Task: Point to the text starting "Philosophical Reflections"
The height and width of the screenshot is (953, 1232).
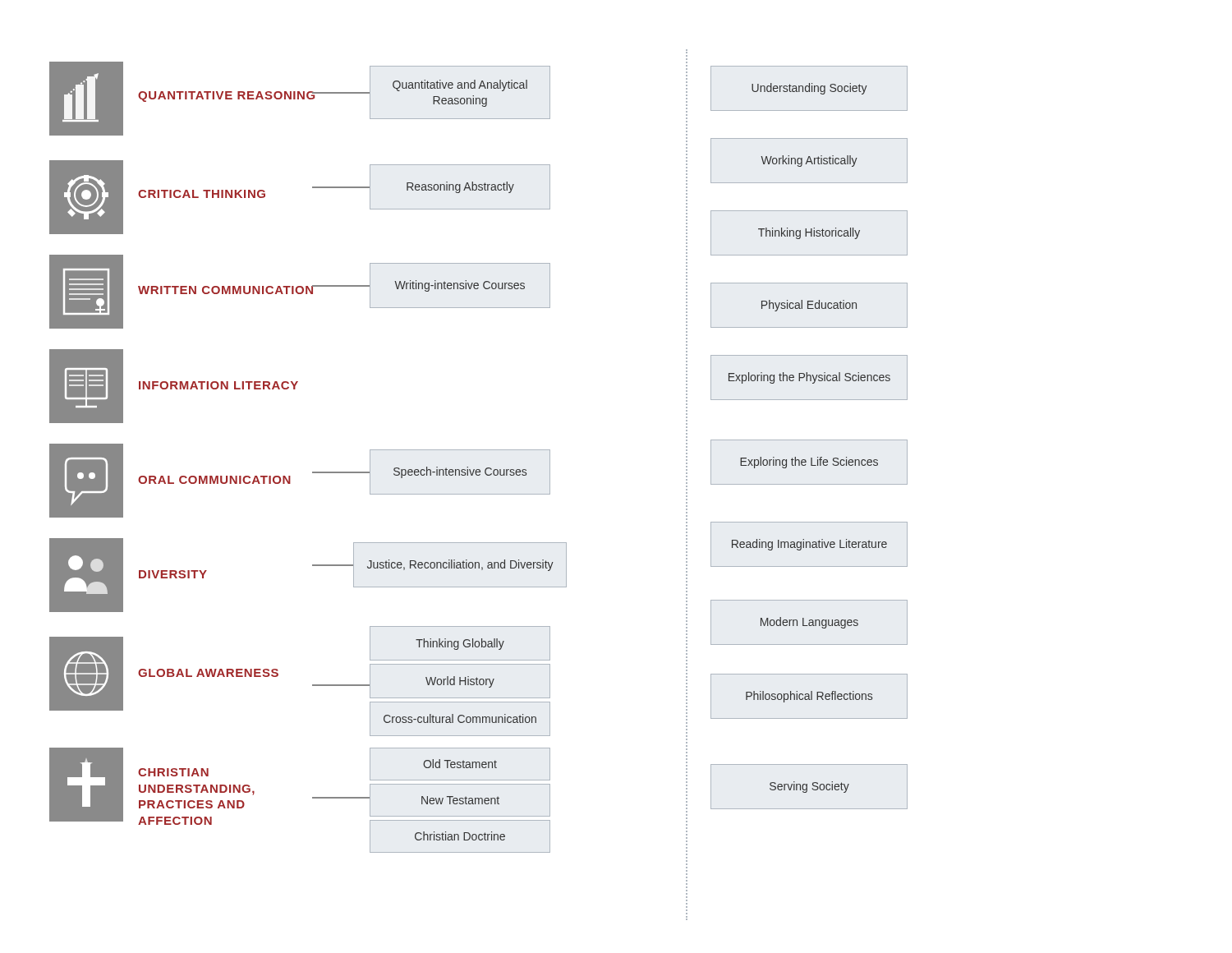Action: click(x=809, y=696)
